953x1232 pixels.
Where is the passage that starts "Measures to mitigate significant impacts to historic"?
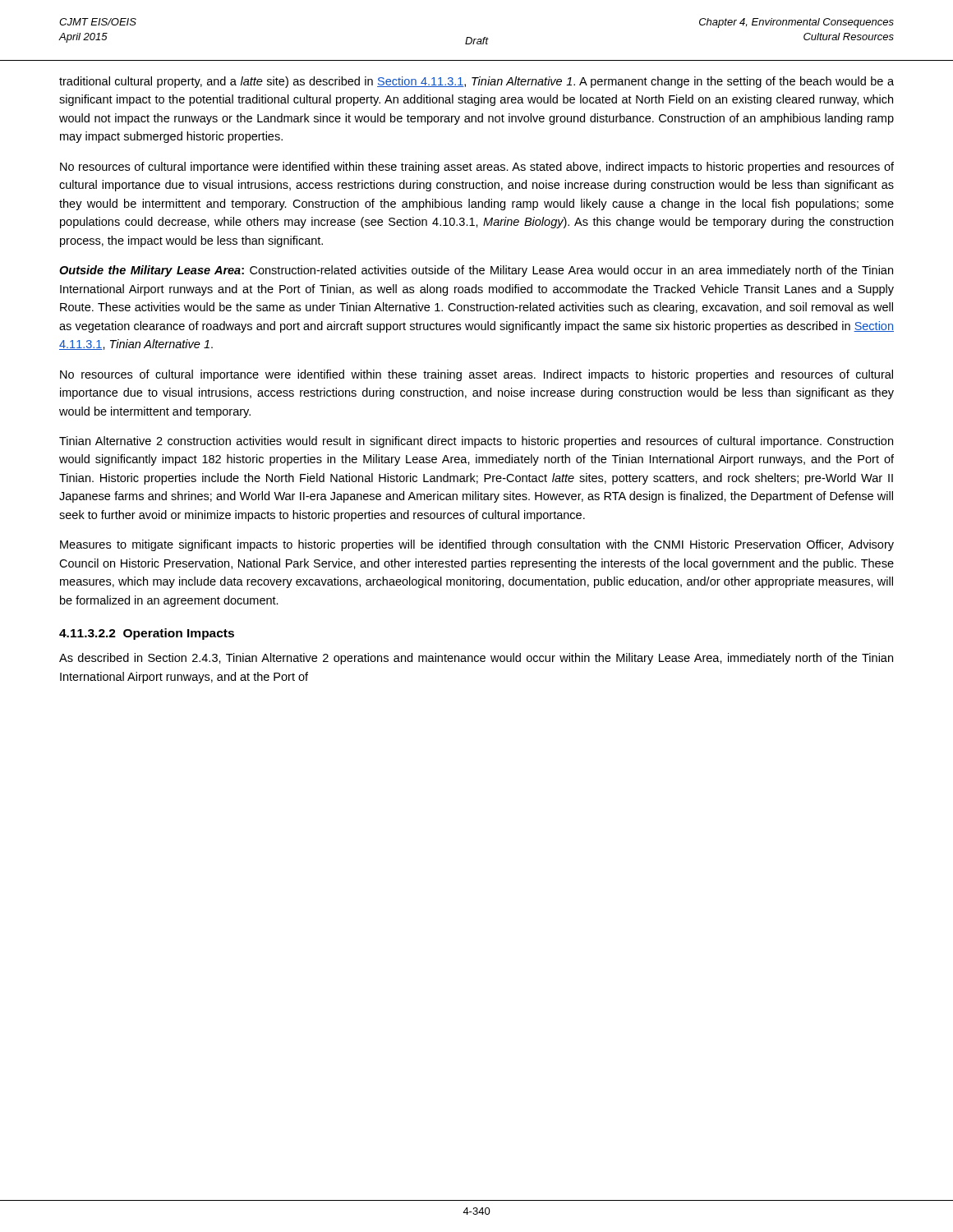pyautogui.click(x=476, y=573)
